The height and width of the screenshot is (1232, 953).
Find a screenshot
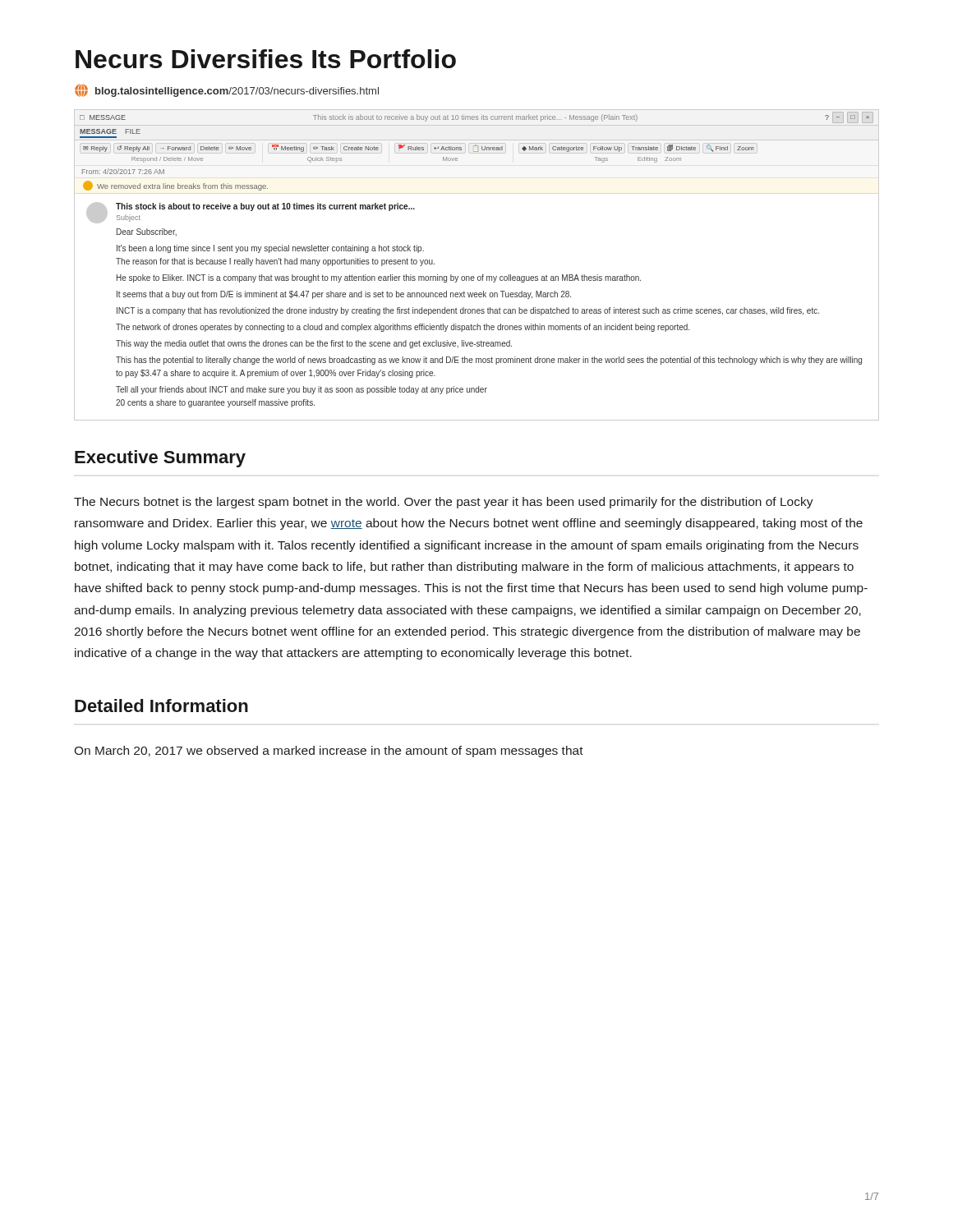click(476, 265)
